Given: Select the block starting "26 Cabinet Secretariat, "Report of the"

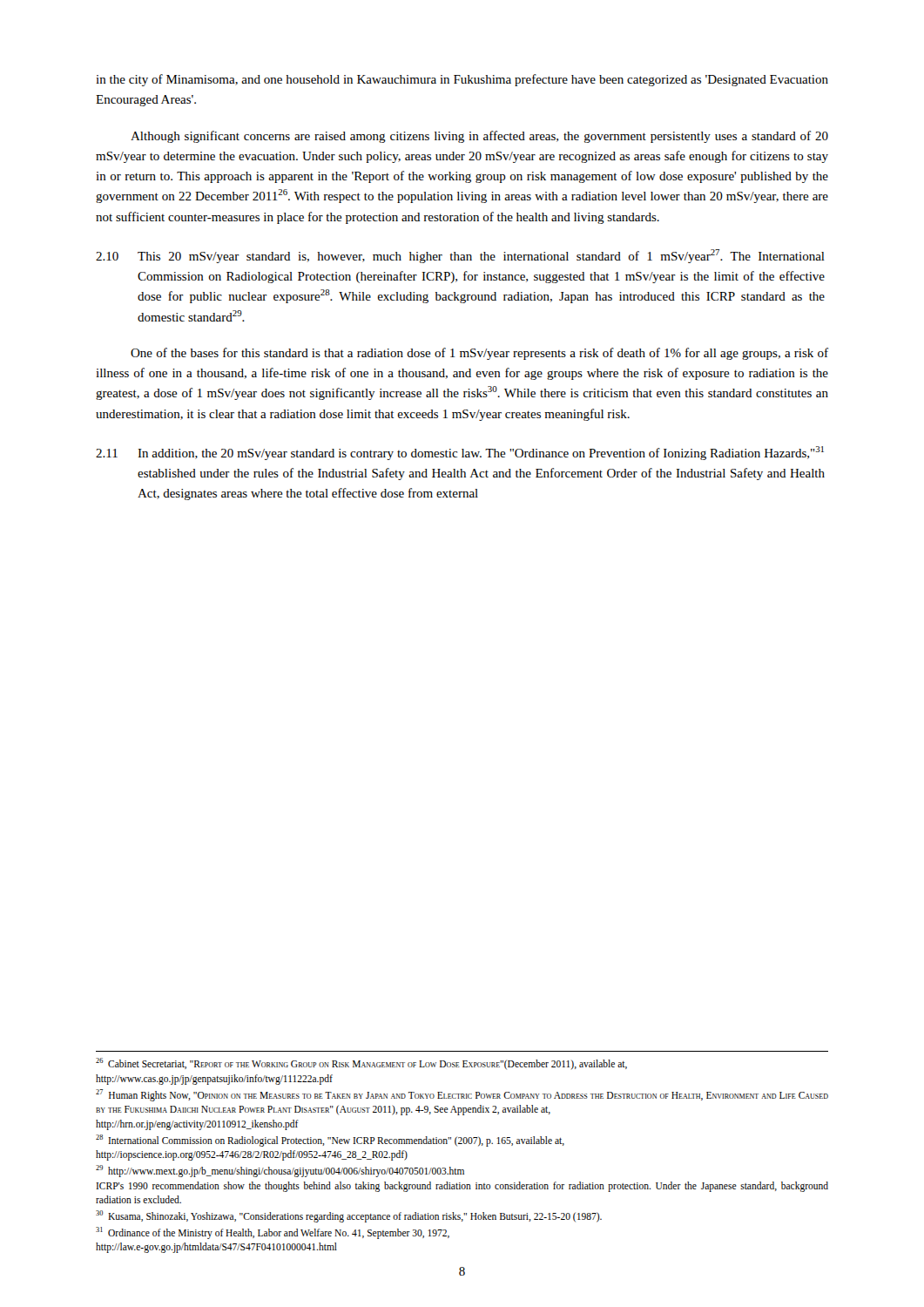Looking at the screenshot, I should (362, 1071).
